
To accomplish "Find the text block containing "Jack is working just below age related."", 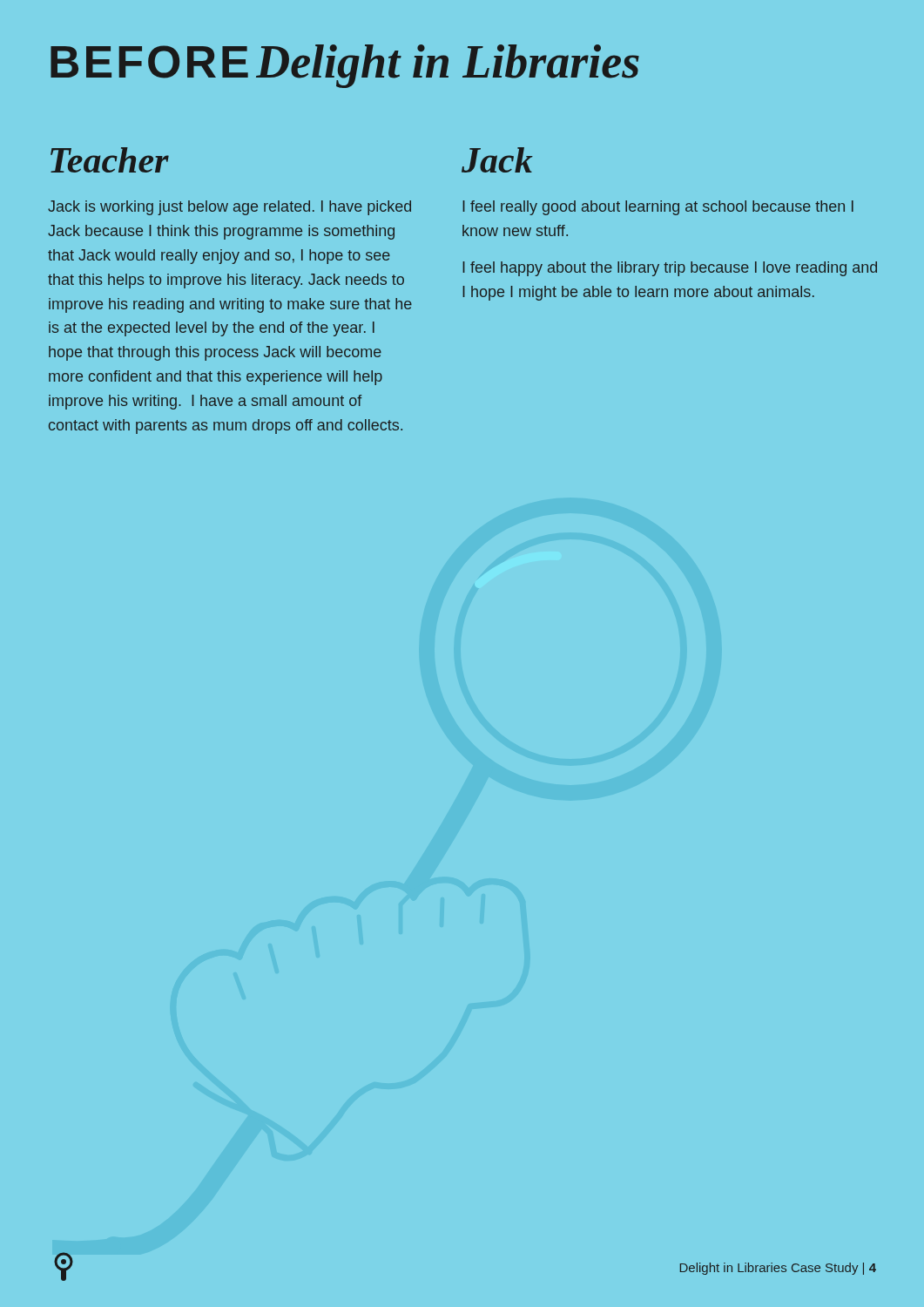I will click(231, 317).
